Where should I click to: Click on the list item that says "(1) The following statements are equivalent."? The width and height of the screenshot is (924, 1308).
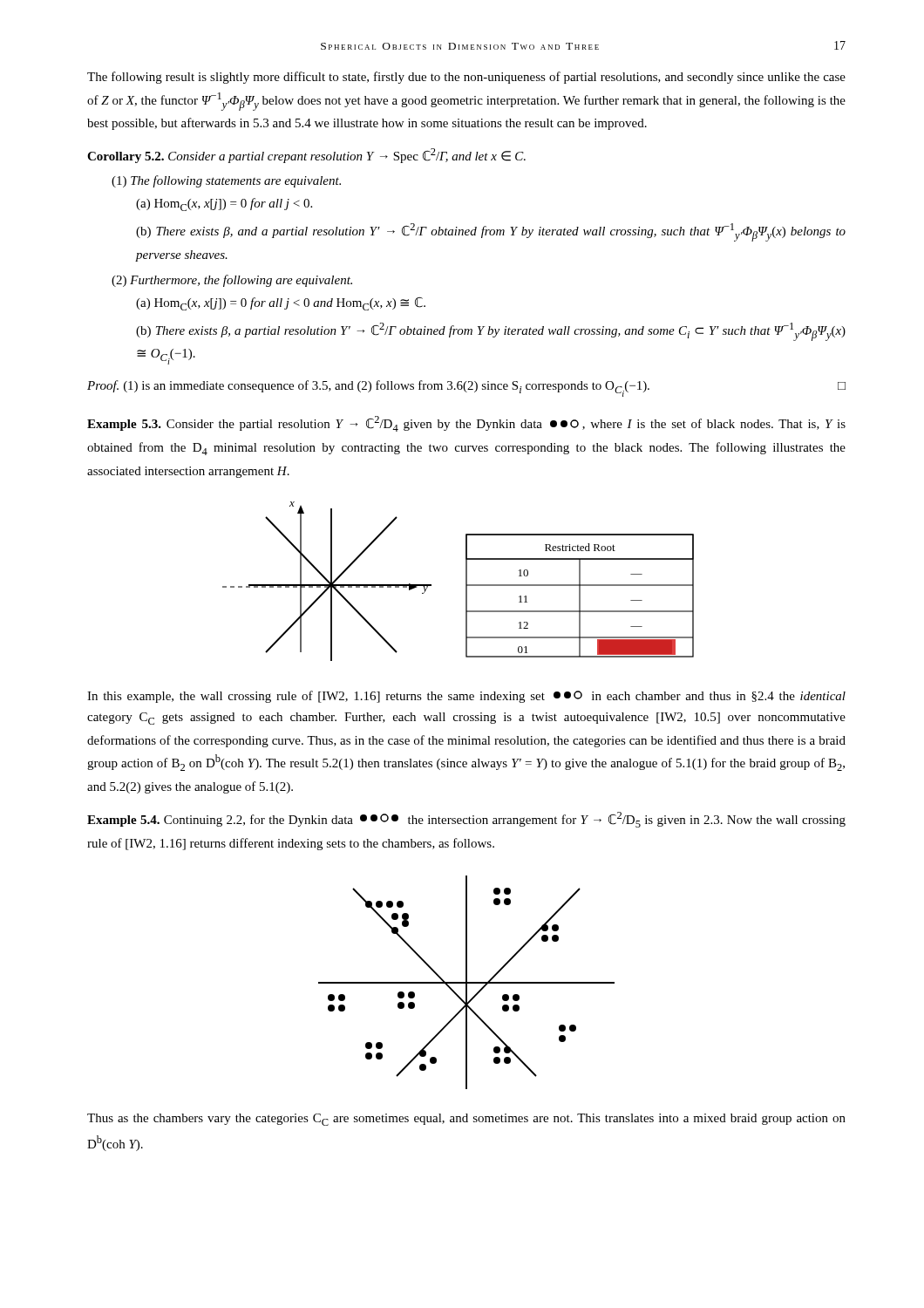pos(226,181)
